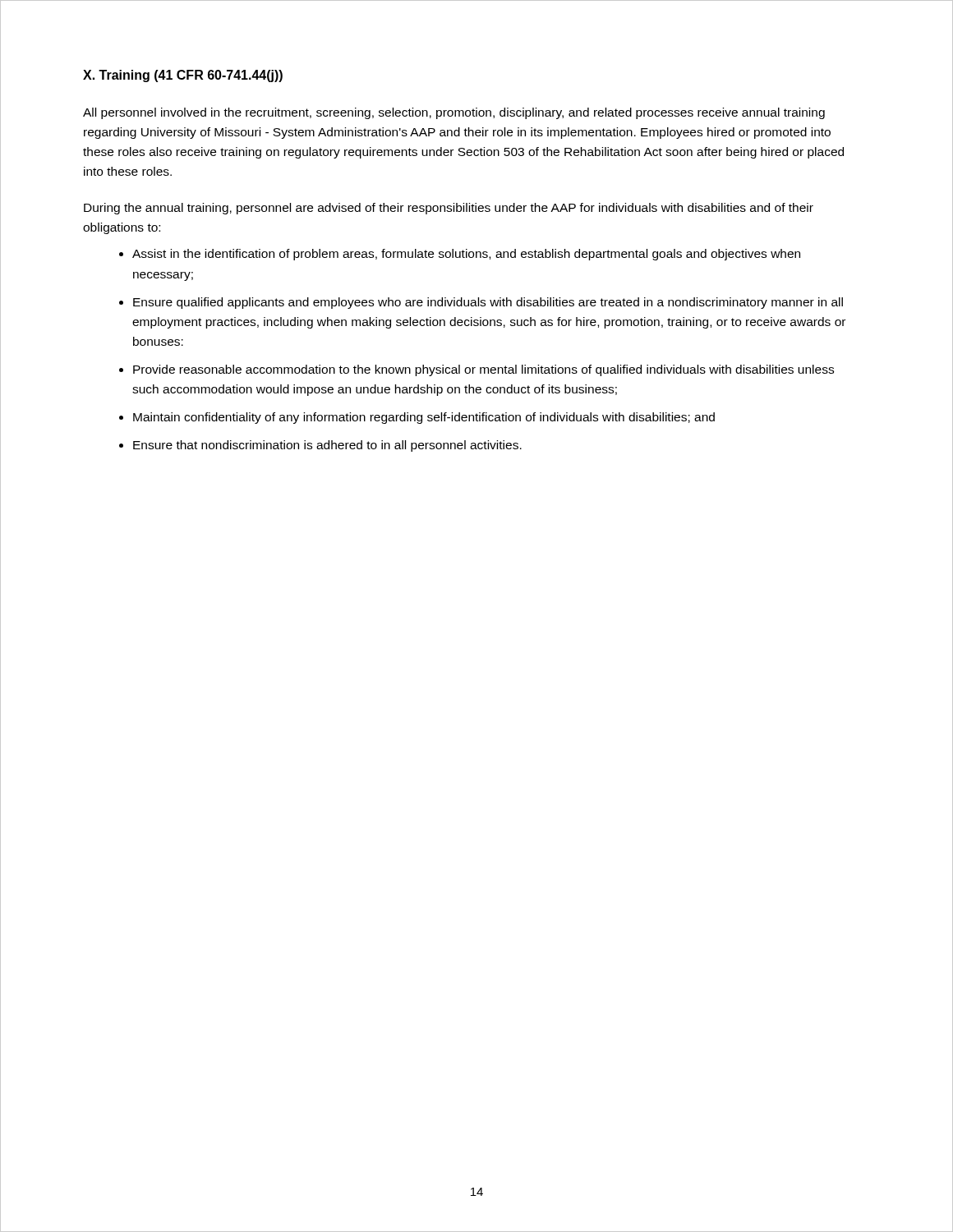Image resolution: width=953 pixels, height=1232 pixels.
Task: Point to the block beginning "Maintain confidentiality of"
Action: click(x=468, y=417)
